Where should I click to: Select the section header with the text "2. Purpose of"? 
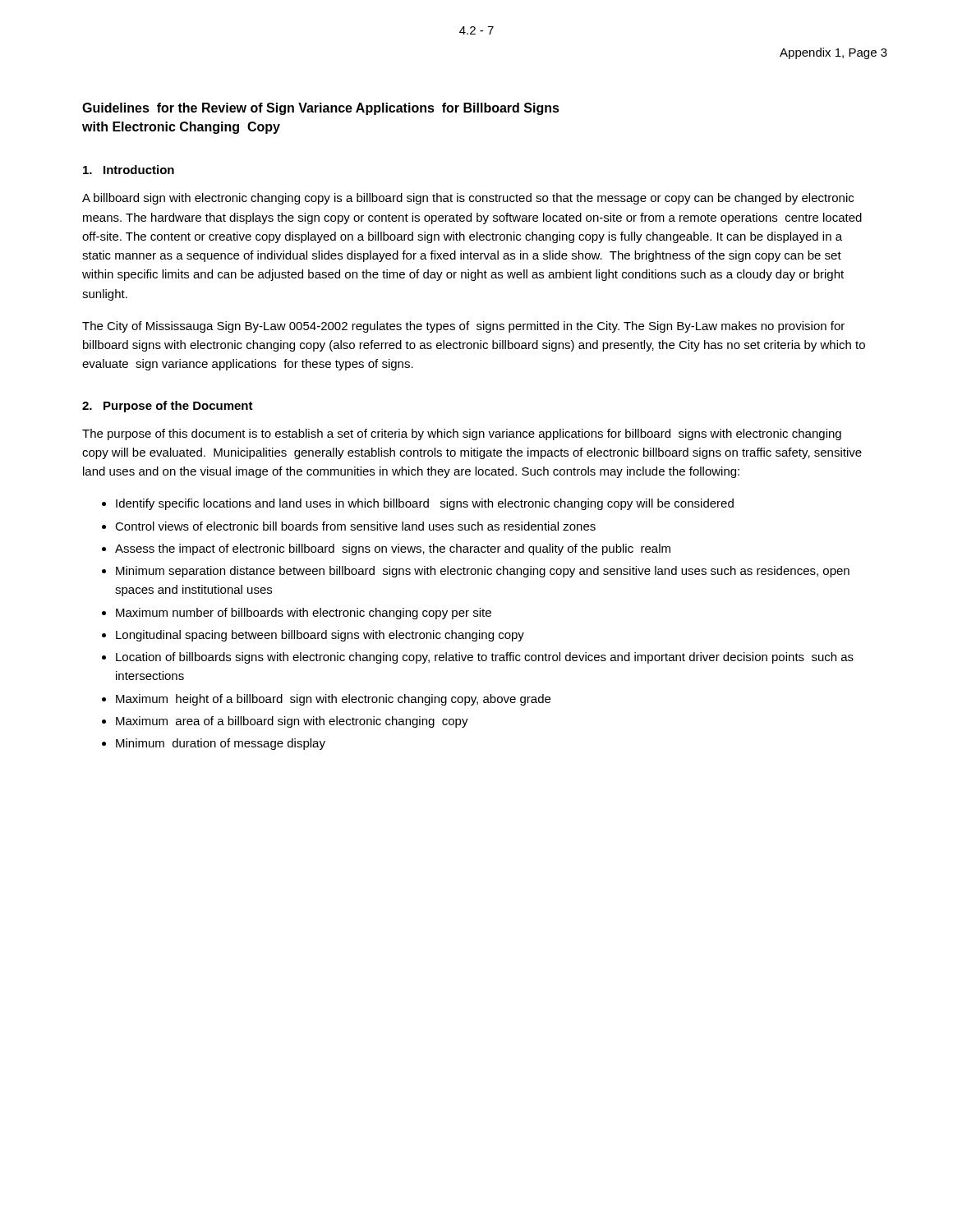(167, 405)
